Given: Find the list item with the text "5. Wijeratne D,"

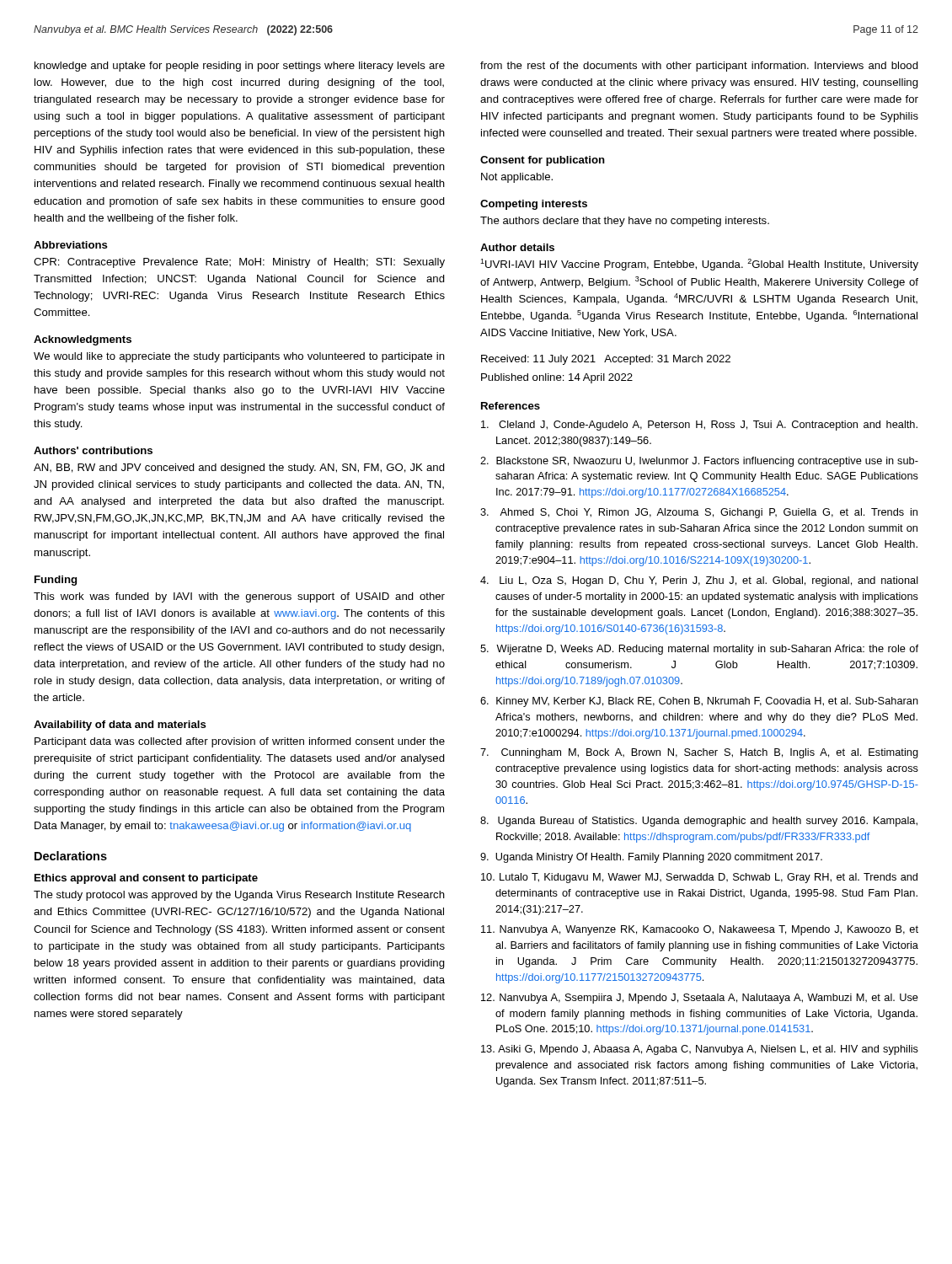Looking at the screenshot, I should click(699, 650).
